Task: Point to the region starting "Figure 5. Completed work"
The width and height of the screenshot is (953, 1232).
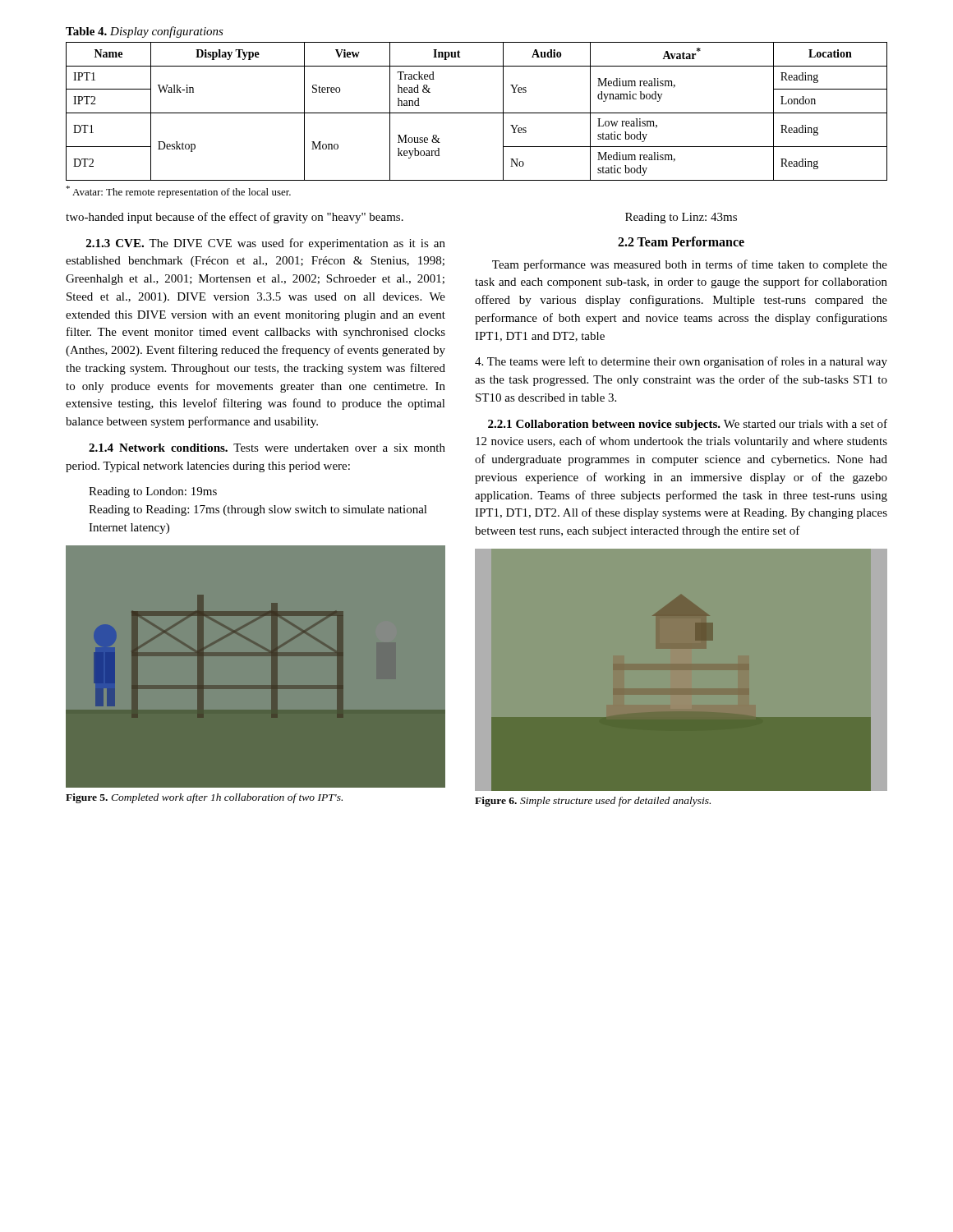Action: pyautogui.click(x=205, y=797)
